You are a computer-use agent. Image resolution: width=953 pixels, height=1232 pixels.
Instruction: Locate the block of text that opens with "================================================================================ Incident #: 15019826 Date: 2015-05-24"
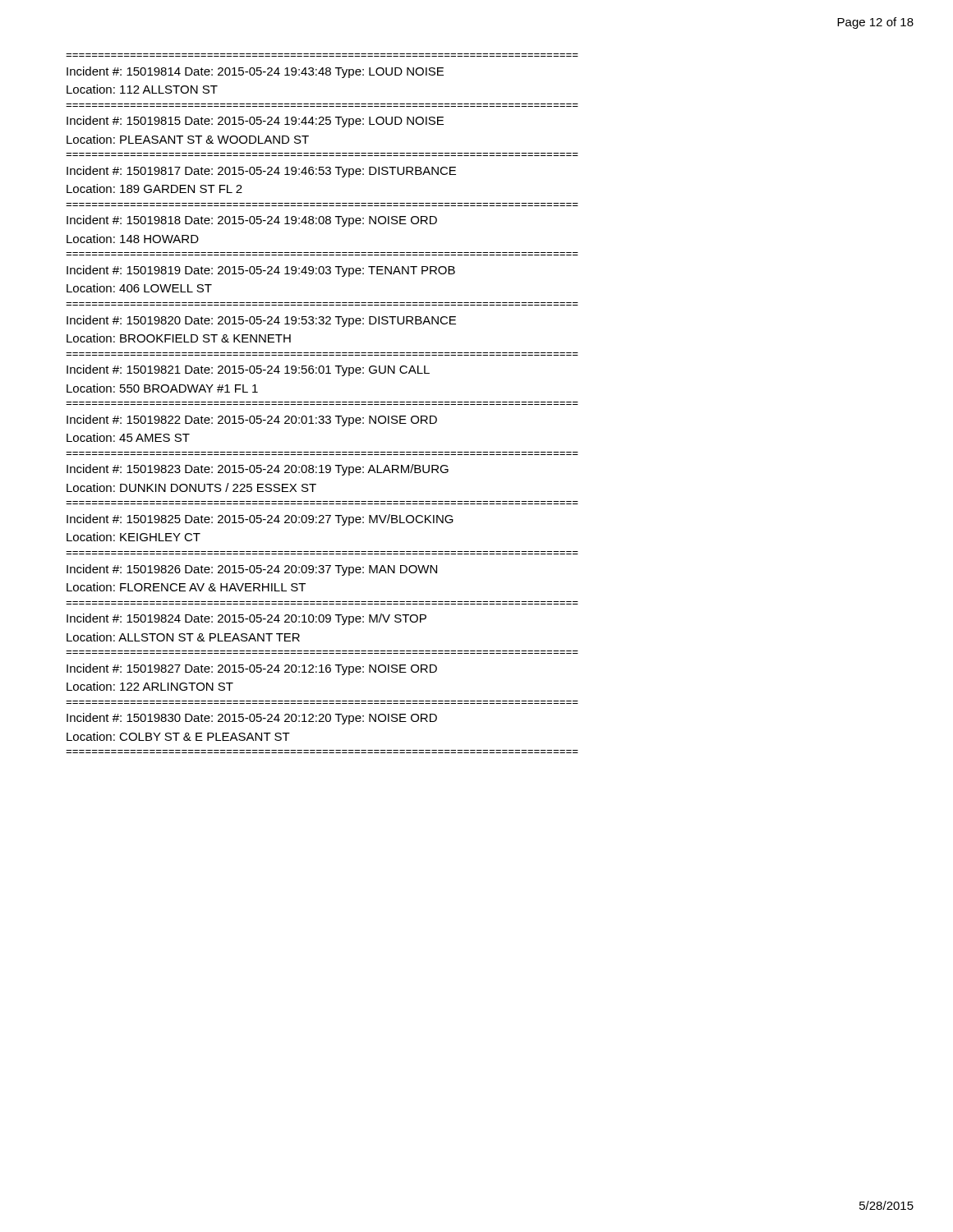[x=252, y=570]
